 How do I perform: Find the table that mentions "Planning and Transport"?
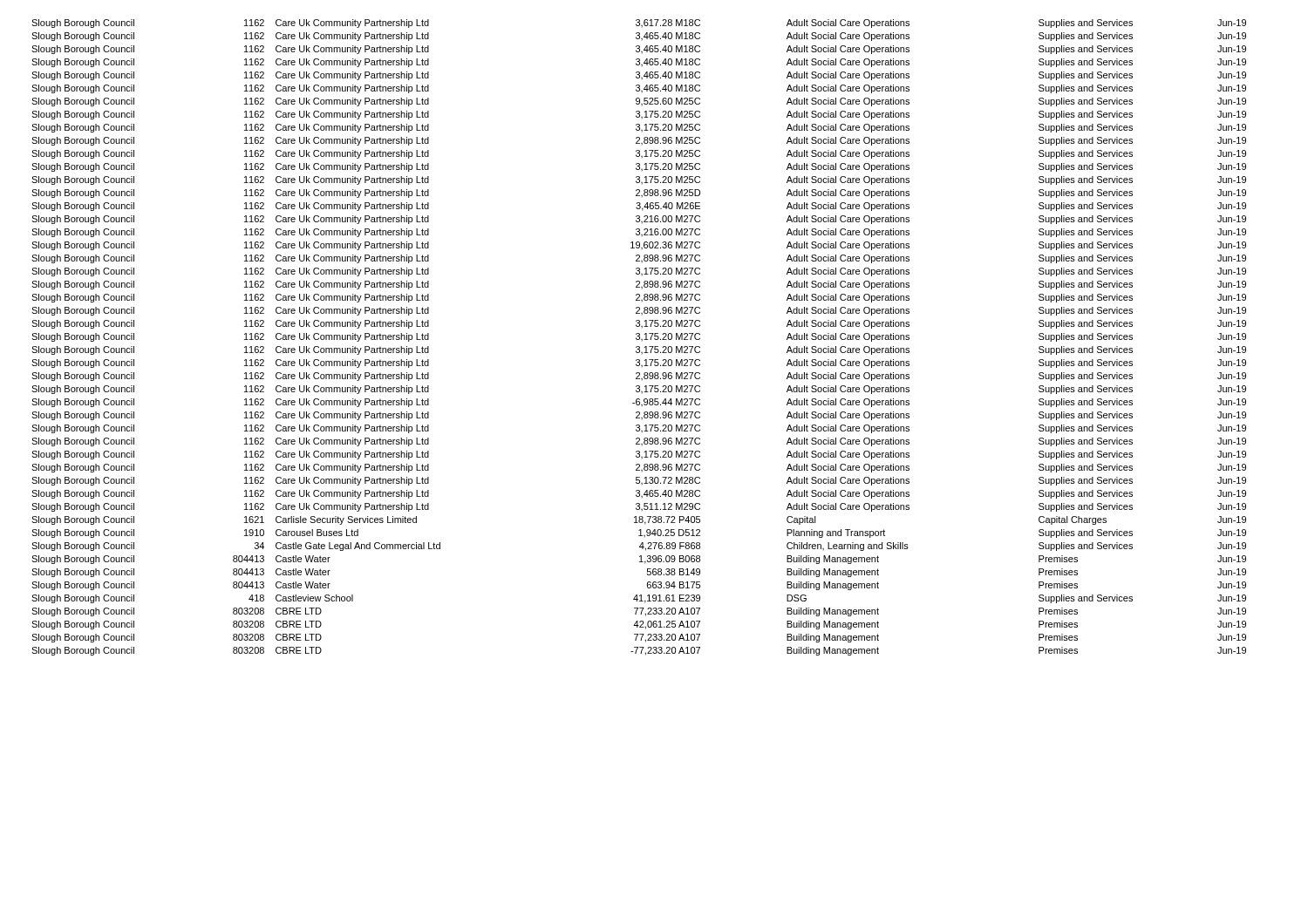pos(654,336)
